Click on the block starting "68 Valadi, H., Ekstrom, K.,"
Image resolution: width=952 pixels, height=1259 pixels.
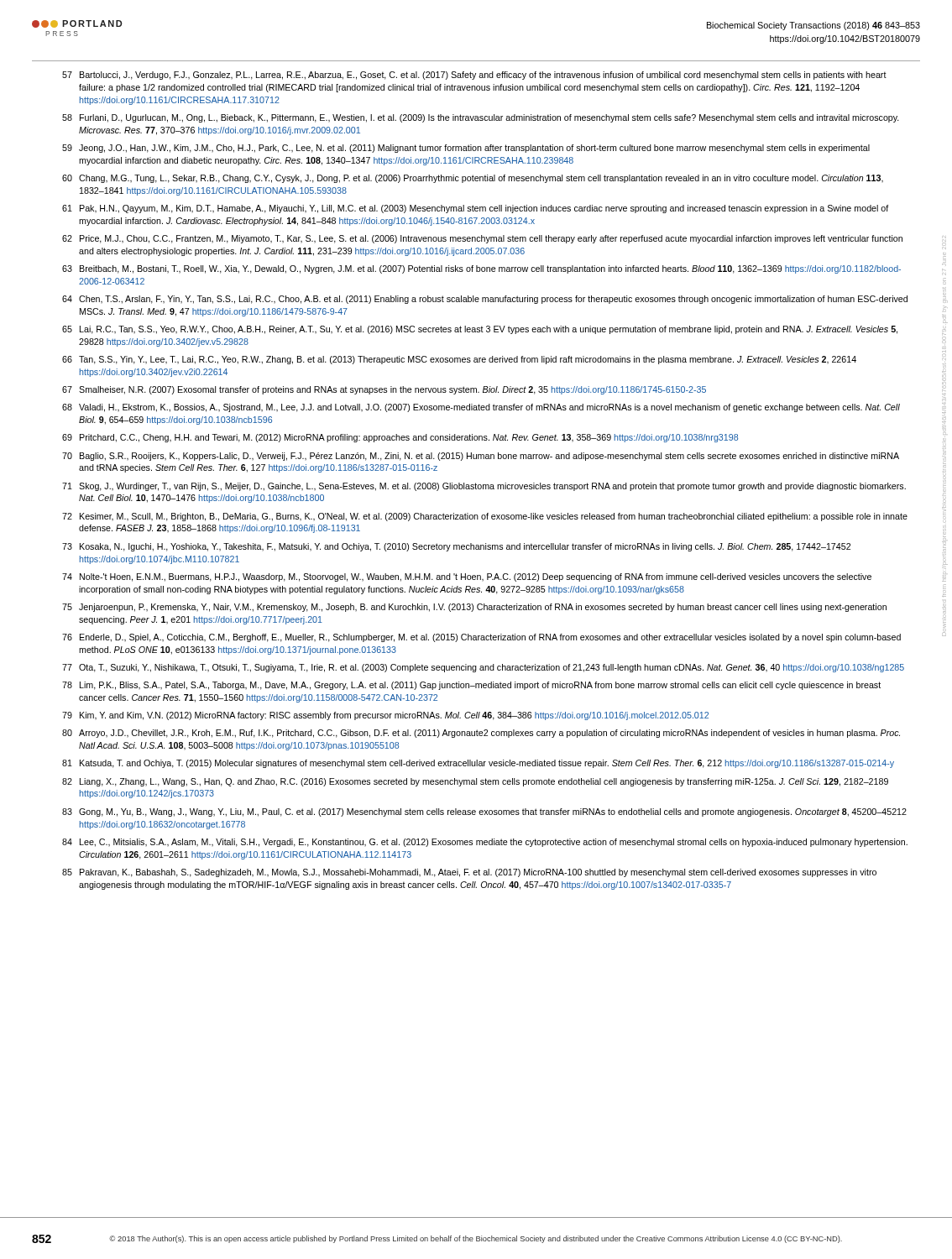[x=470, y=414]
